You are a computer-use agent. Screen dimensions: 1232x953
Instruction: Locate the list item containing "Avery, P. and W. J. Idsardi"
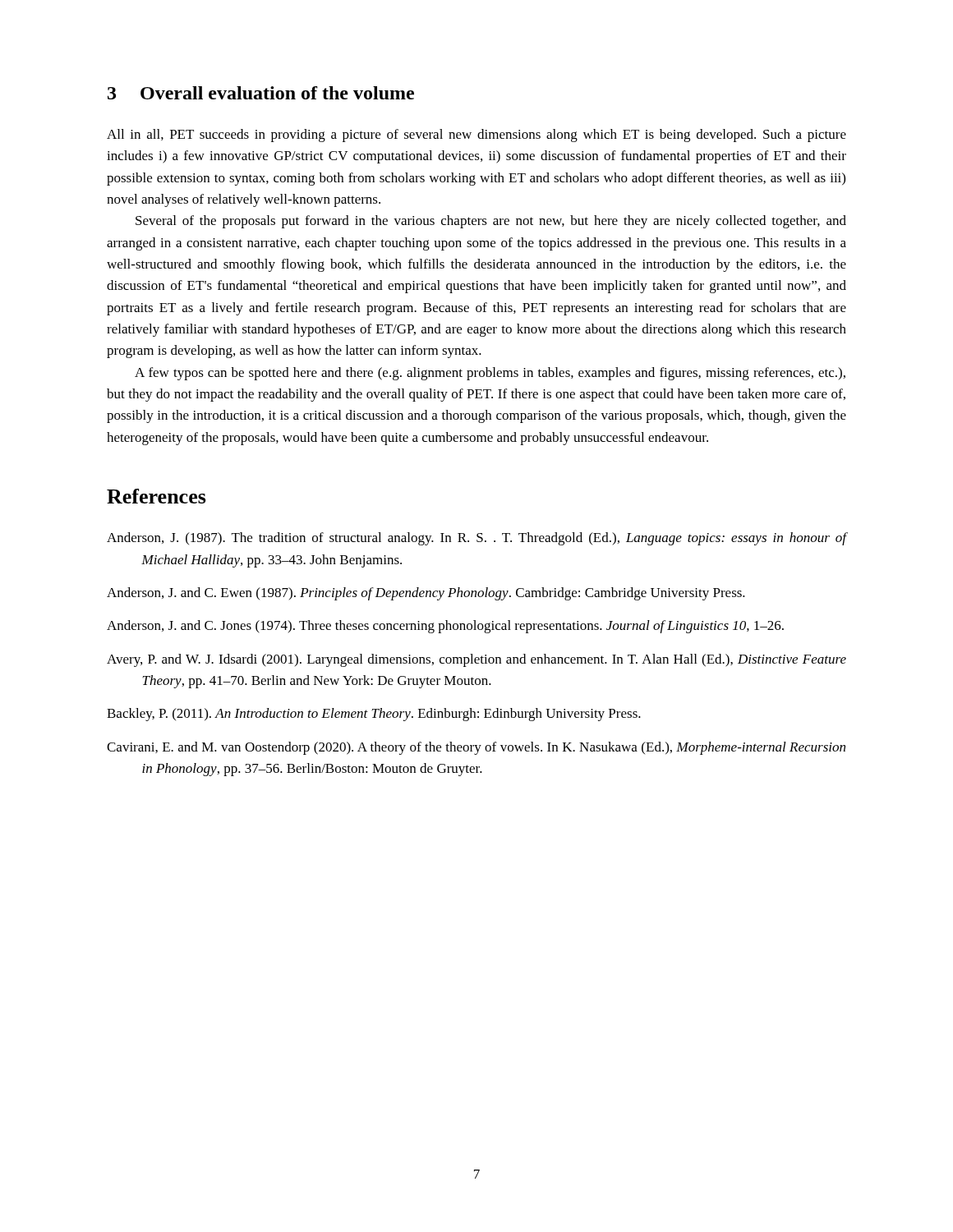tap(476, 670)
